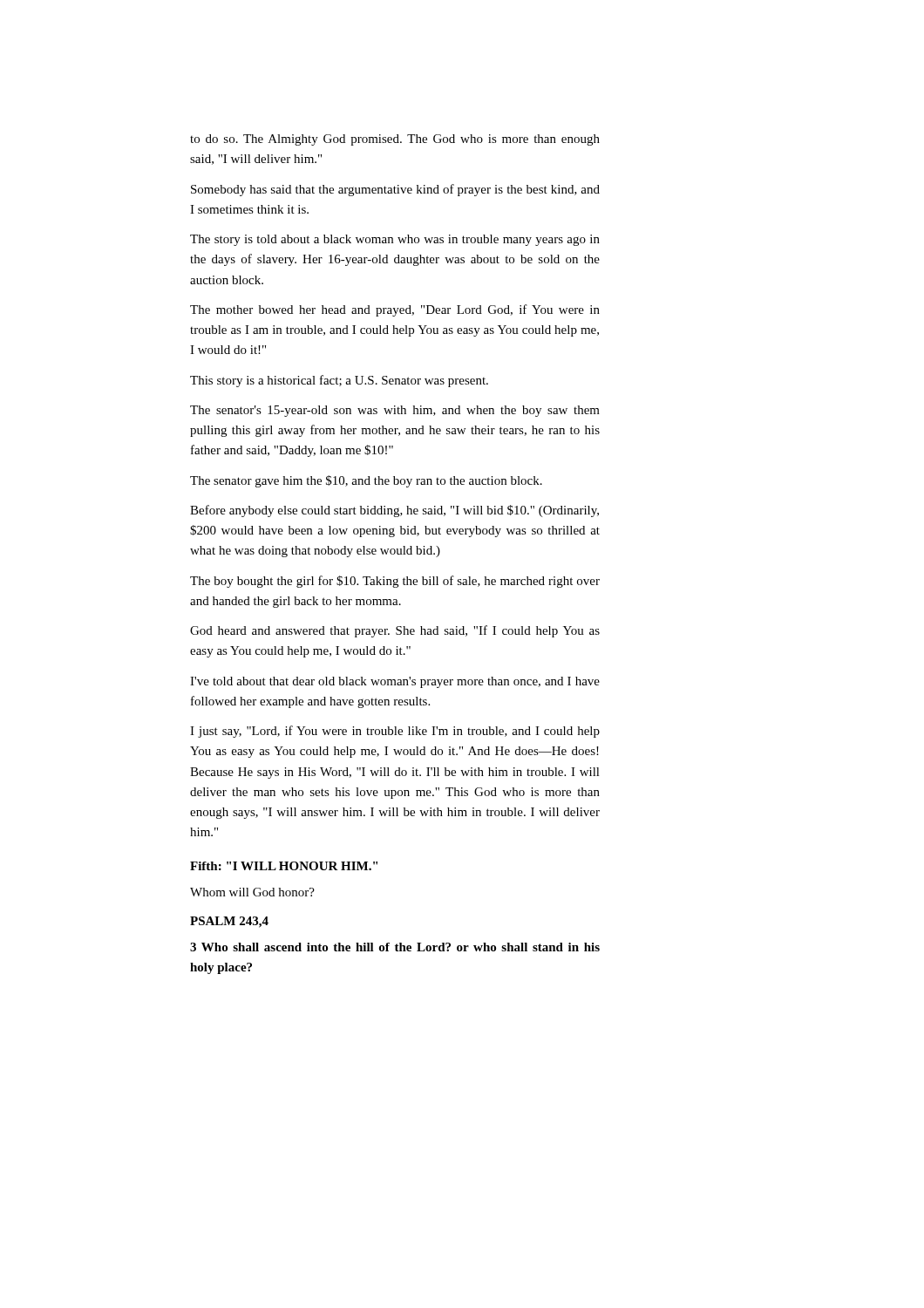The height and width of the screenshot is (1308, 924).
Task: Find the text block starting "I've told about that"
Action: tap(395, 691)
